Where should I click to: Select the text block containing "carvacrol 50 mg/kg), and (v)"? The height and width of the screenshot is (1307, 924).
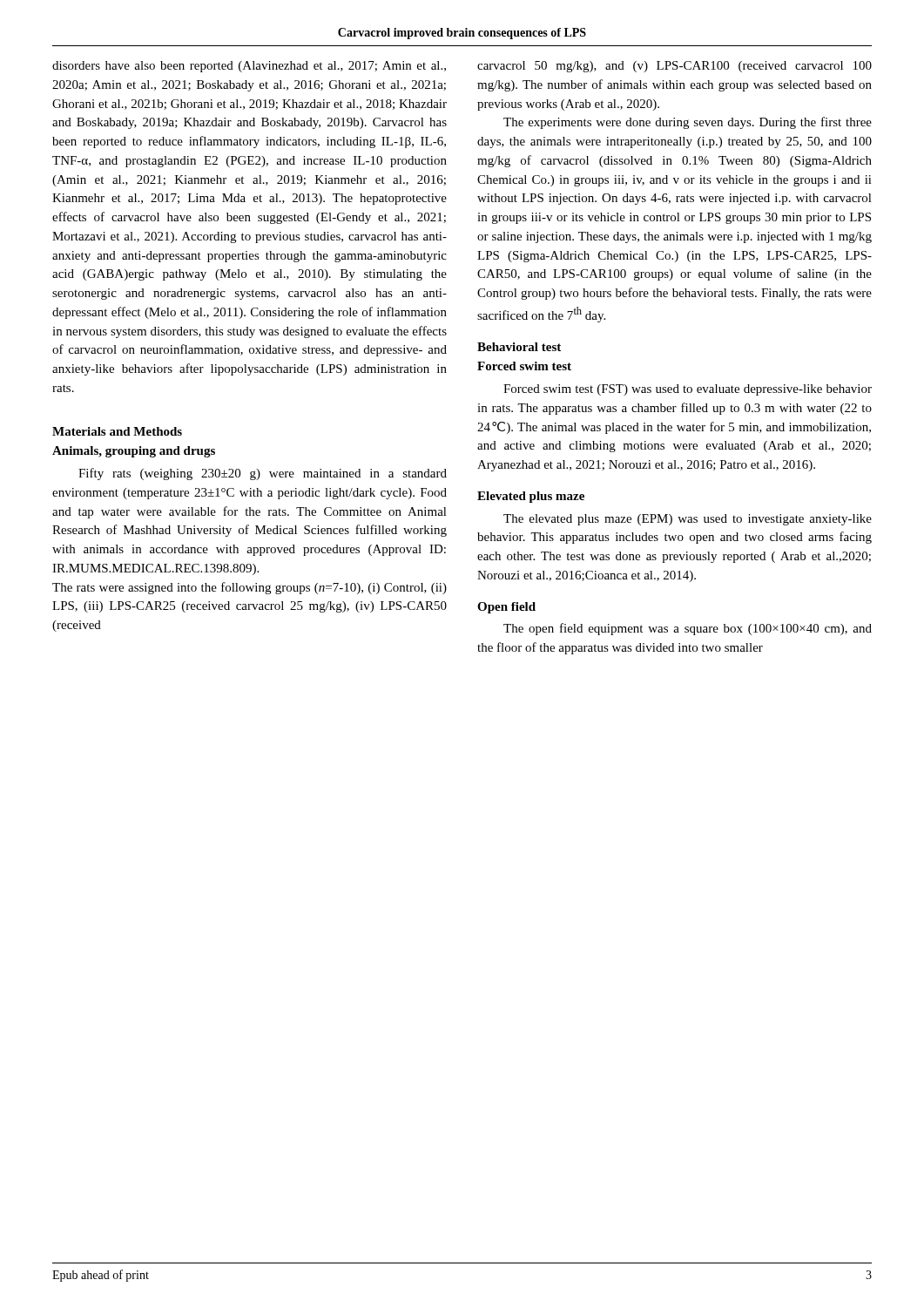(674, 85)
